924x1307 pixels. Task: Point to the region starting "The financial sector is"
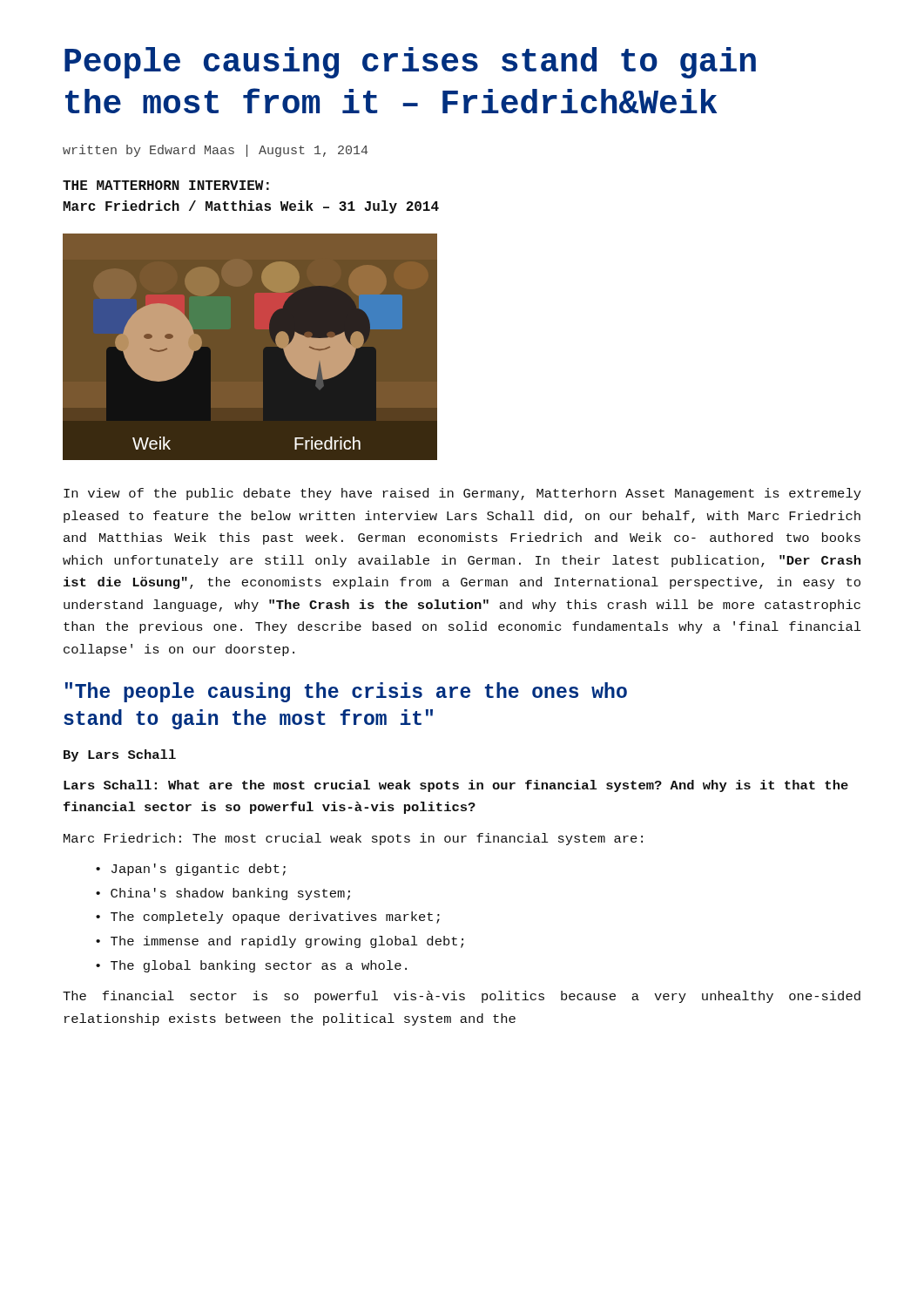[462, 1008]
